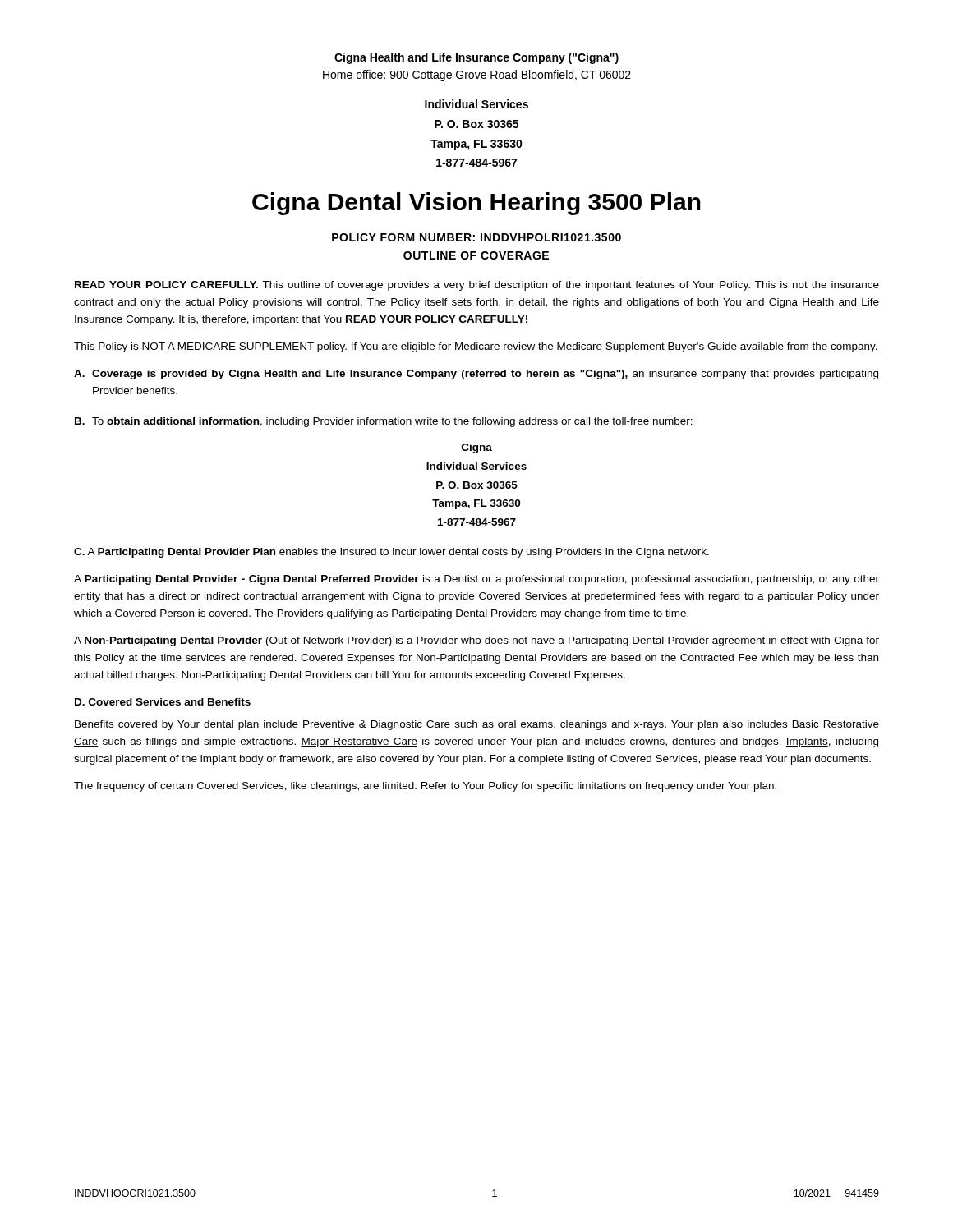Select the text block starting "Cigna Dental Vision Hearing 3500 Plan"
The width and height of the screenshot is (953, 1232).
pyautogui.click(x=476, y=202)
